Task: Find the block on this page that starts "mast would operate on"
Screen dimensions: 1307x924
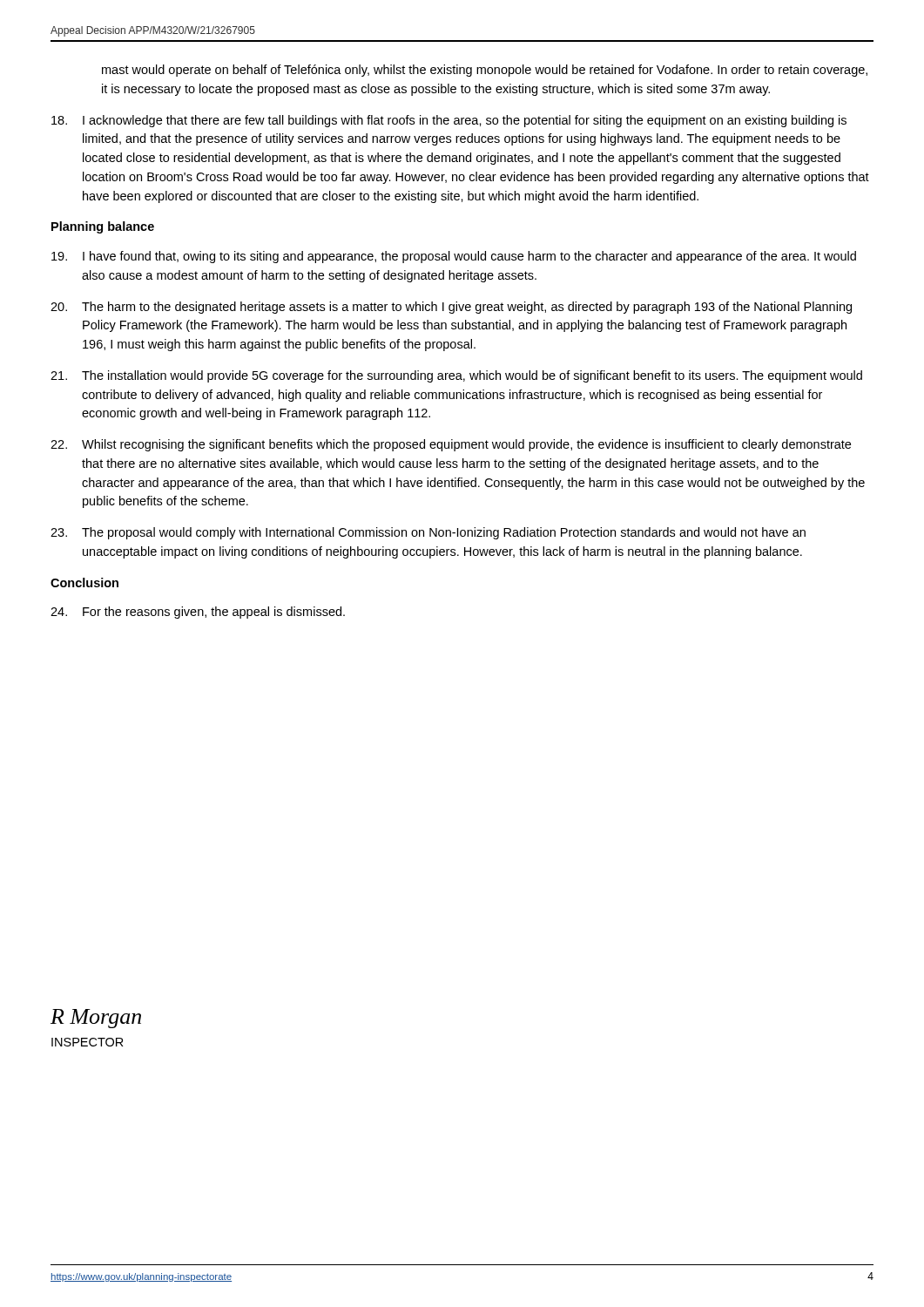Action: pos(485,79)
